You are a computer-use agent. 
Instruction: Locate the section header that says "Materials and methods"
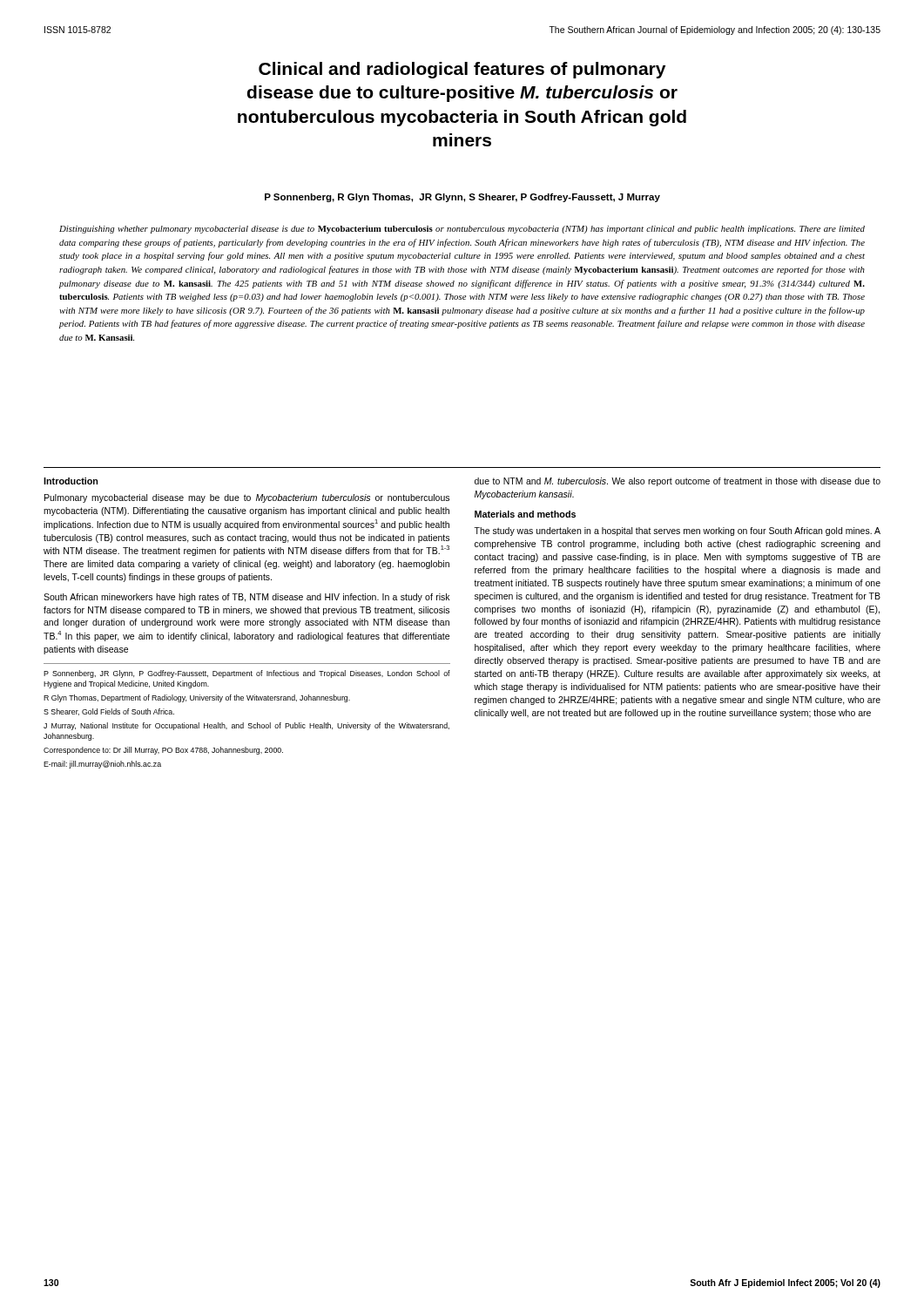pos(525,514)
